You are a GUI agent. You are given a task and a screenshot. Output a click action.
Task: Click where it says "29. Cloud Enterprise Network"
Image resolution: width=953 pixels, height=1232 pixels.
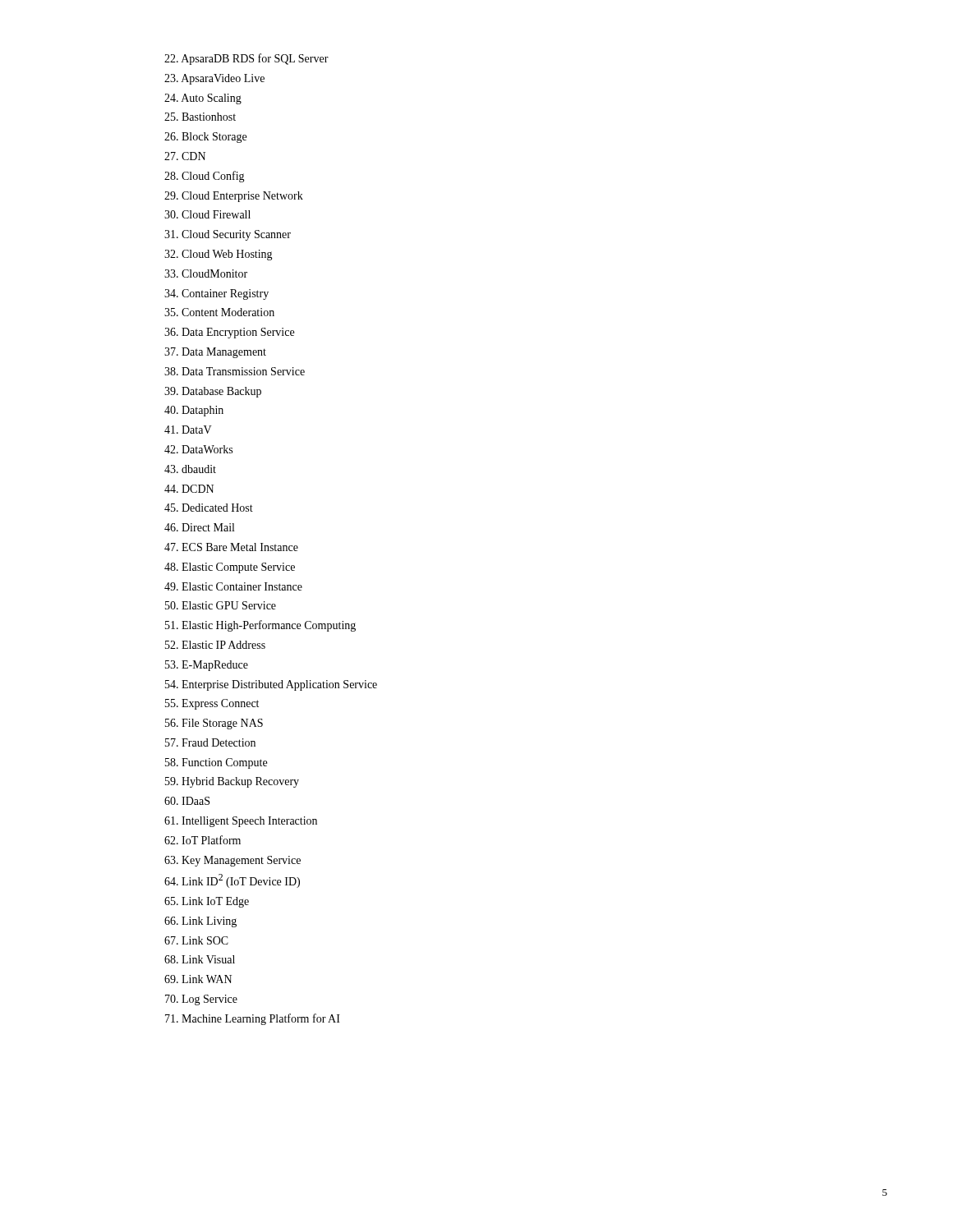[x=234, y=196]
